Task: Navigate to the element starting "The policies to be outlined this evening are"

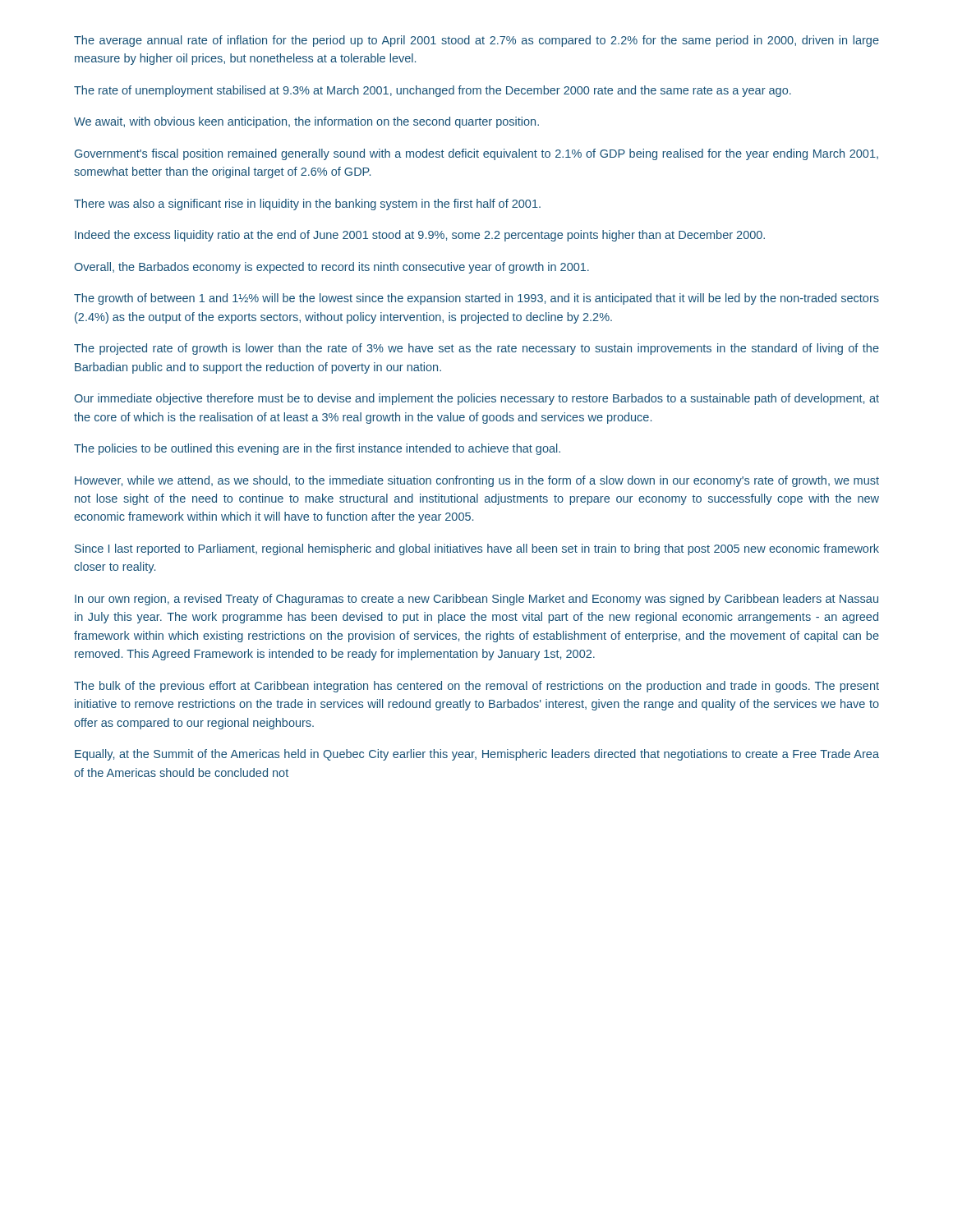Action: coord(318,449)
